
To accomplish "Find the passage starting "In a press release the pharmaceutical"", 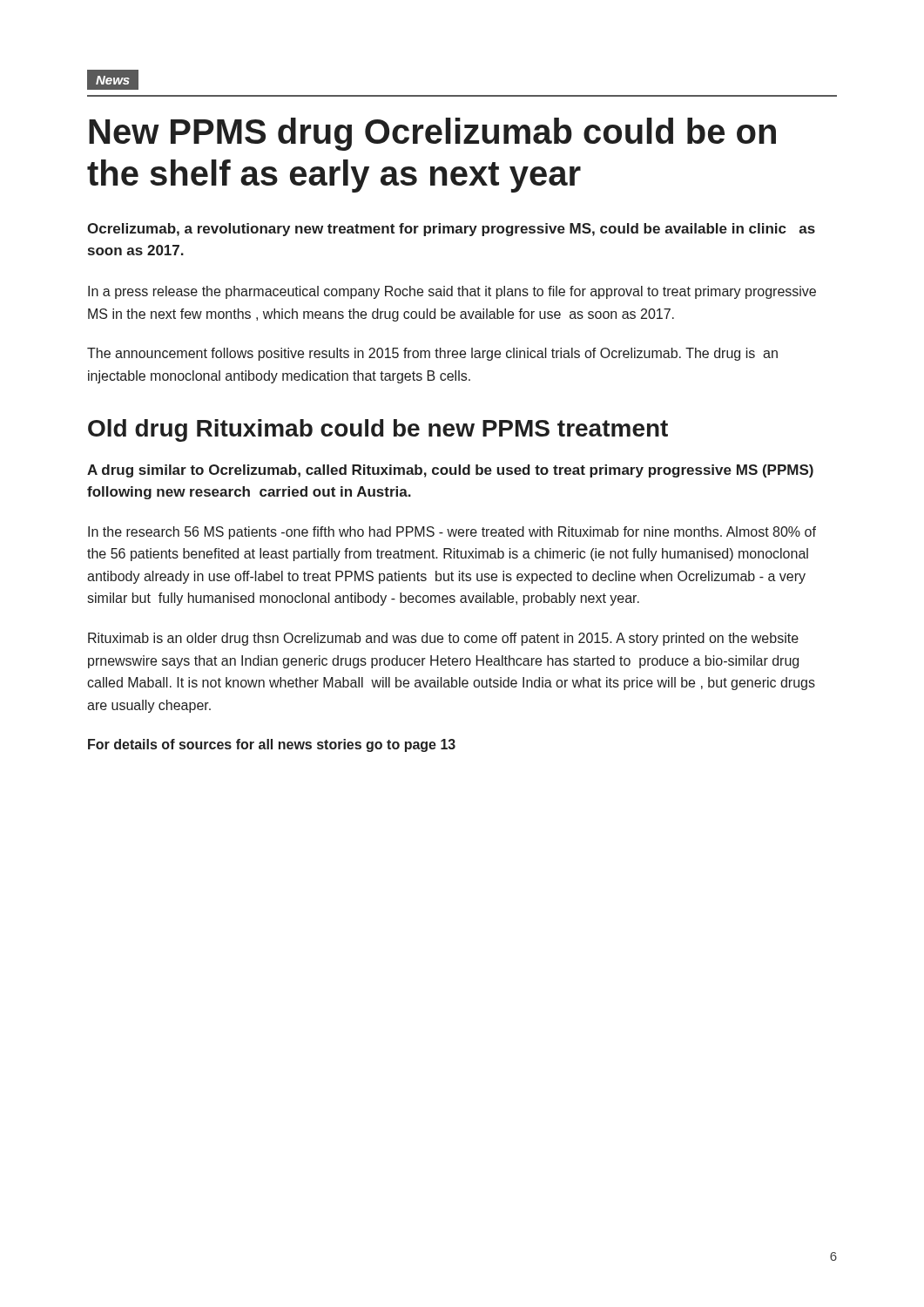I will 462,303.
